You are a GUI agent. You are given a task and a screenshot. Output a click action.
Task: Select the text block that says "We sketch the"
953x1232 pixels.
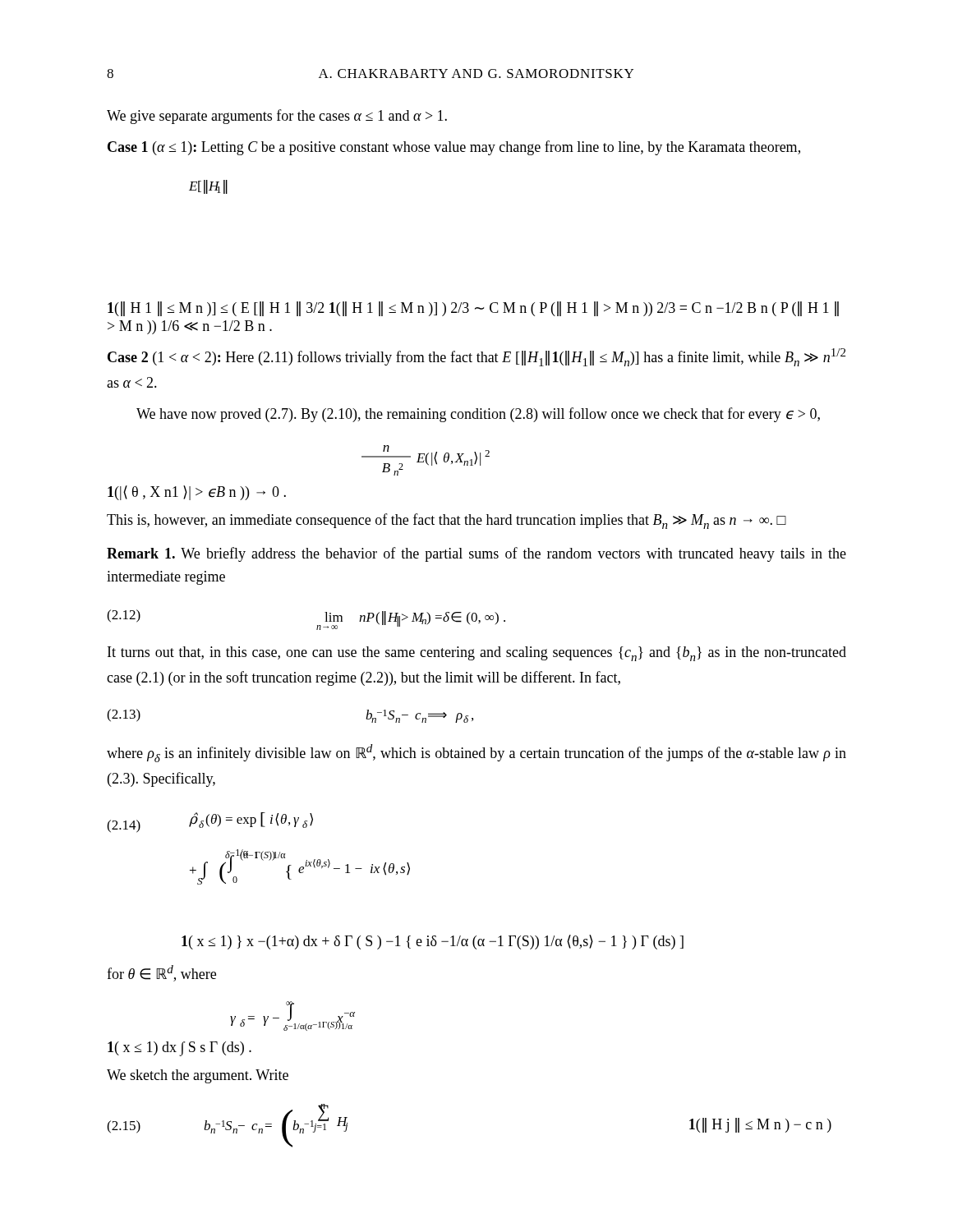tap(198, 1076)
